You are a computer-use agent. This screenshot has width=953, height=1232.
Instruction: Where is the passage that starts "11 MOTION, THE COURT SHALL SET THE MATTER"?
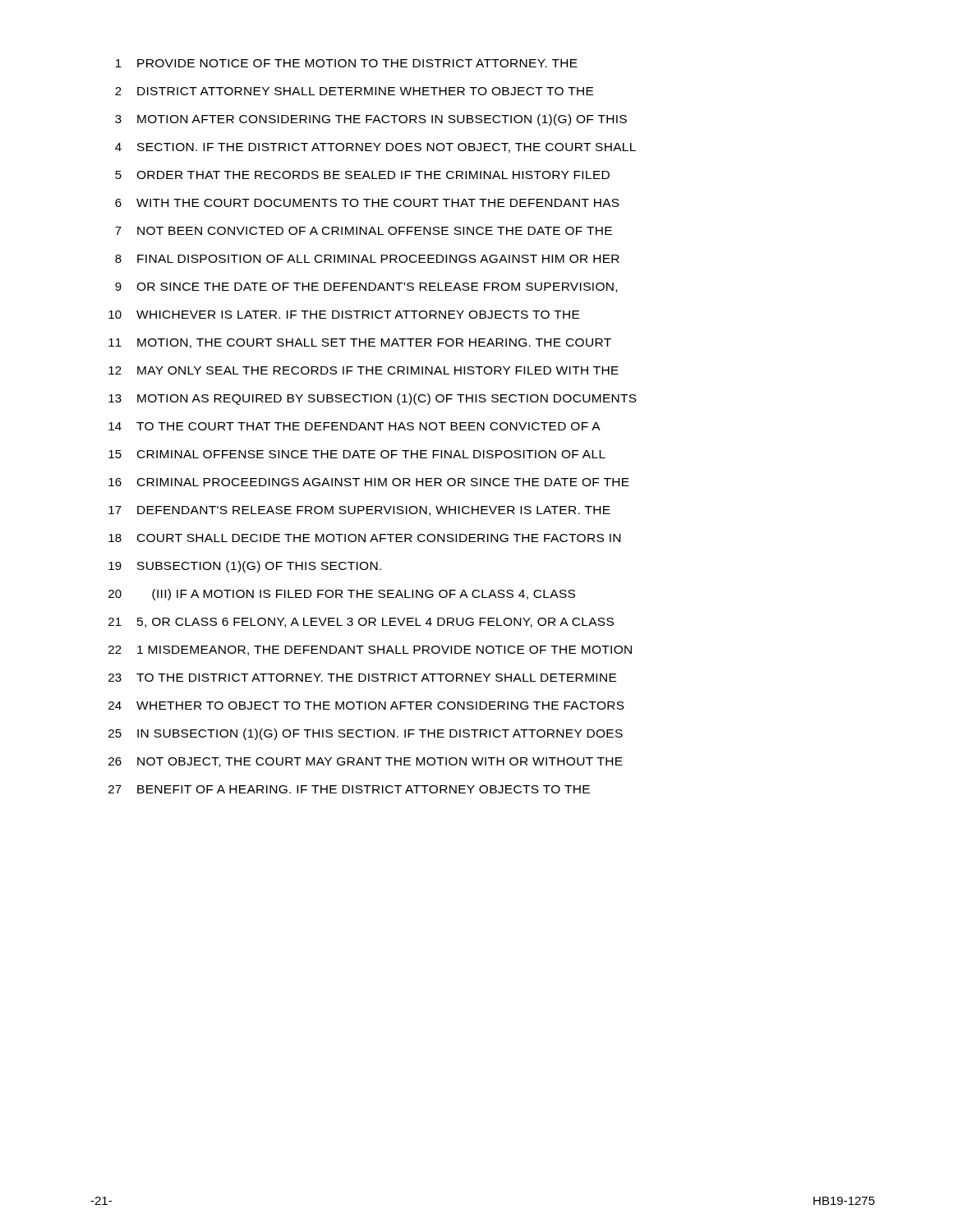pos(483,342)
